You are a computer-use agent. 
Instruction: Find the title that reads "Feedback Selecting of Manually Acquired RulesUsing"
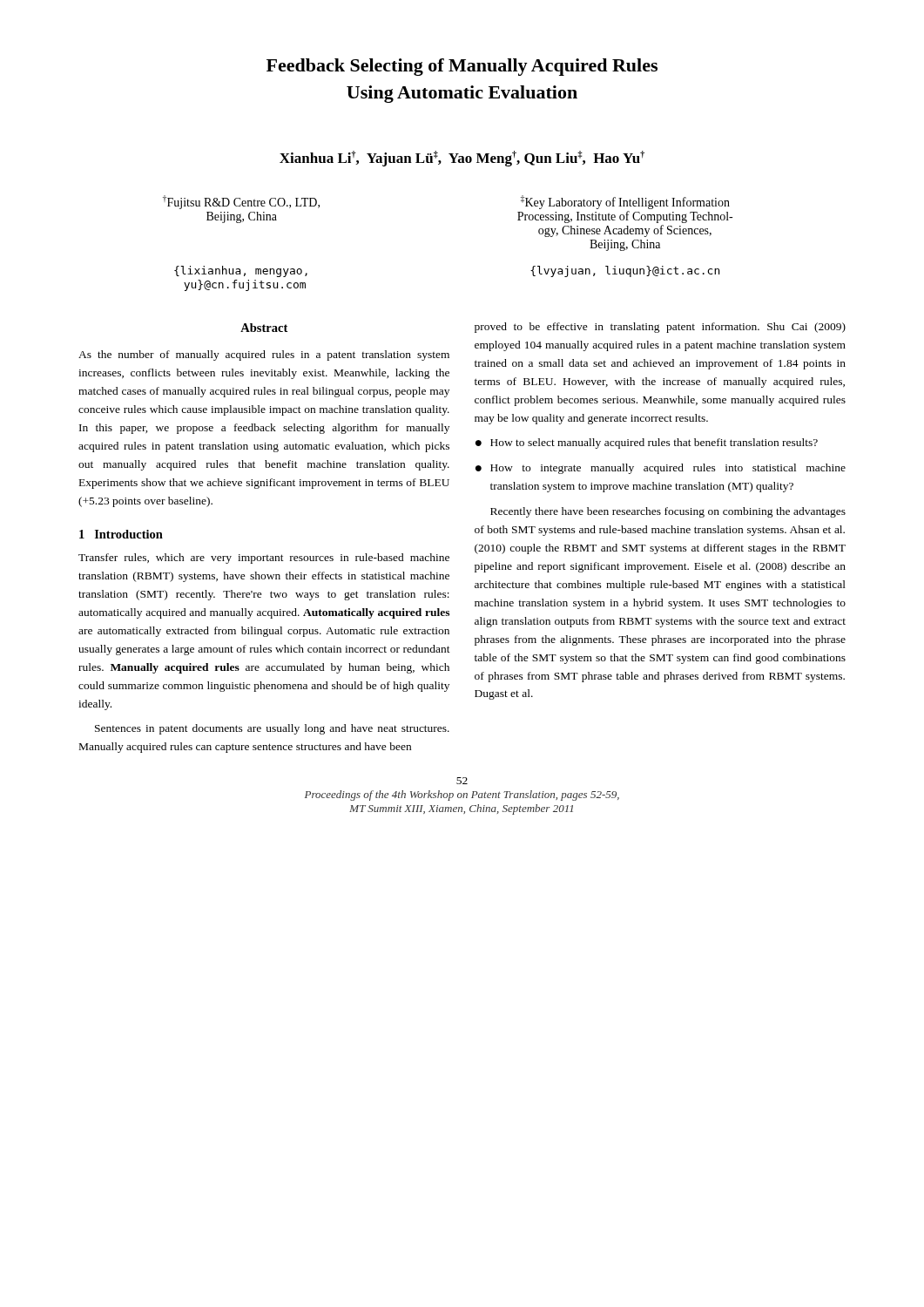[462, 79]
